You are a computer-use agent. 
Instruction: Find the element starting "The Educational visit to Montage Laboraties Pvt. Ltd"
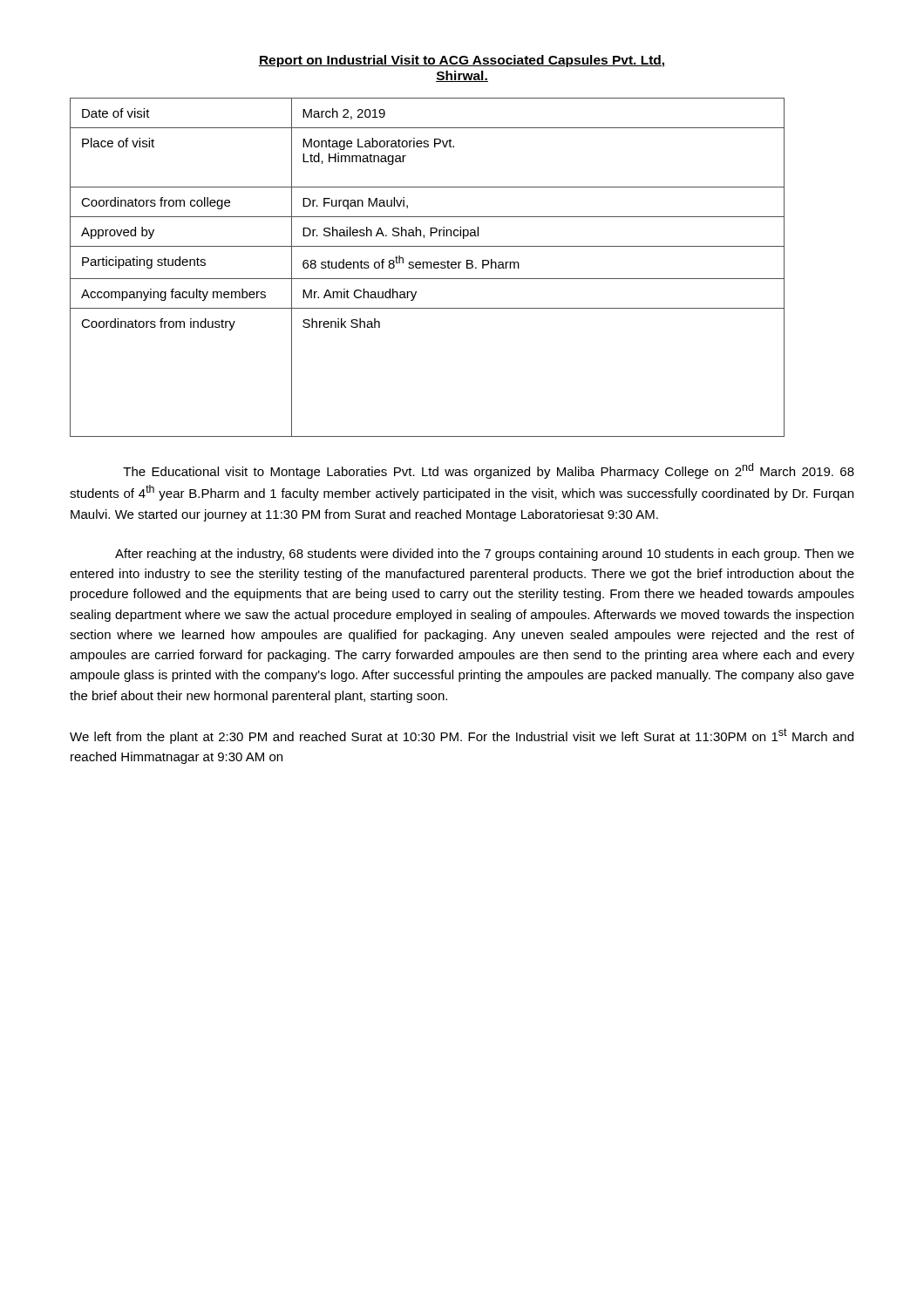pyautogui.click(x=462, y=491)
